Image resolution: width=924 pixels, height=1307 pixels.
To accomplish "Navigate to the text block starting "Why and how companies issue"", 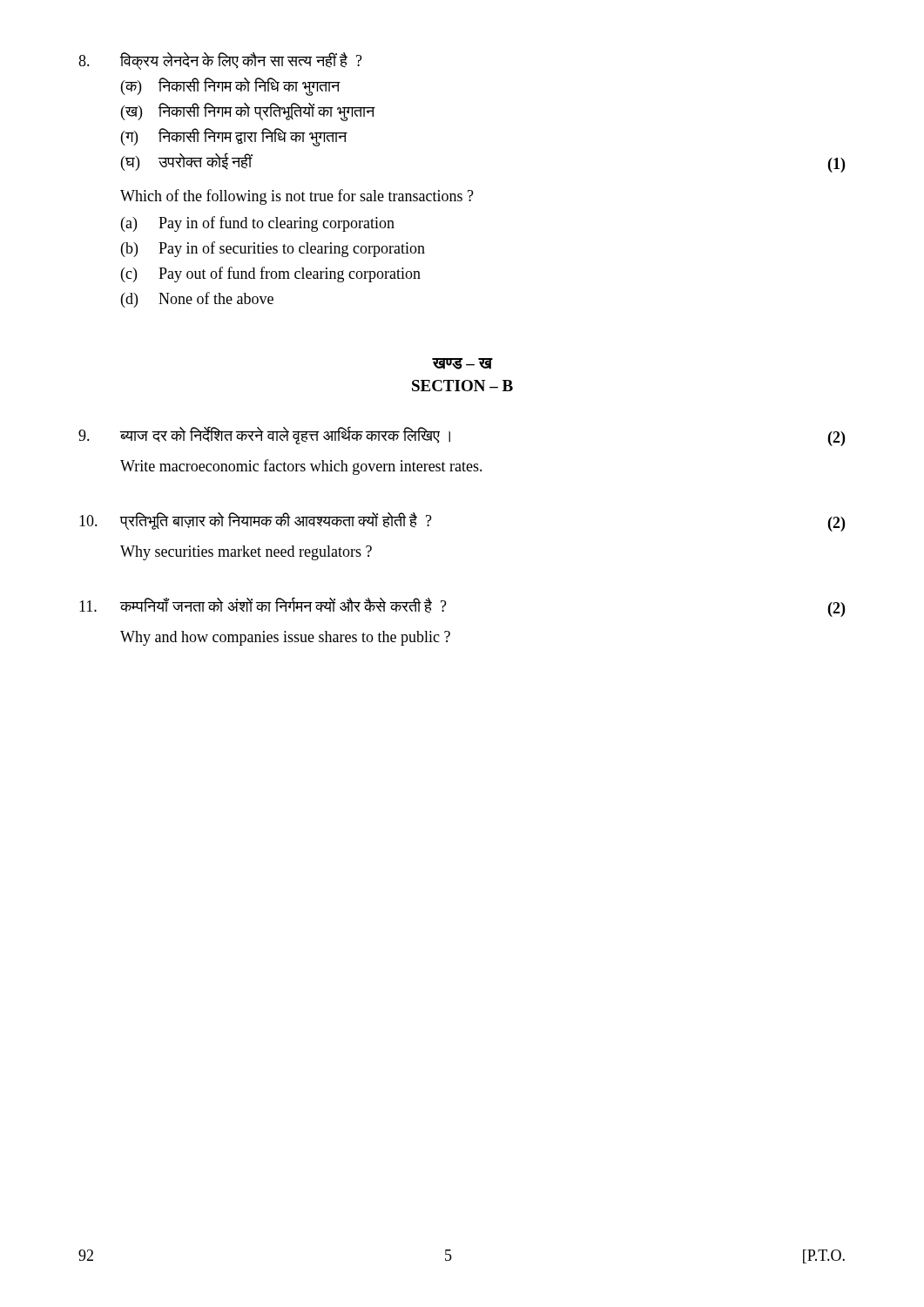I will pyautogui.click(x=285, y=637).
